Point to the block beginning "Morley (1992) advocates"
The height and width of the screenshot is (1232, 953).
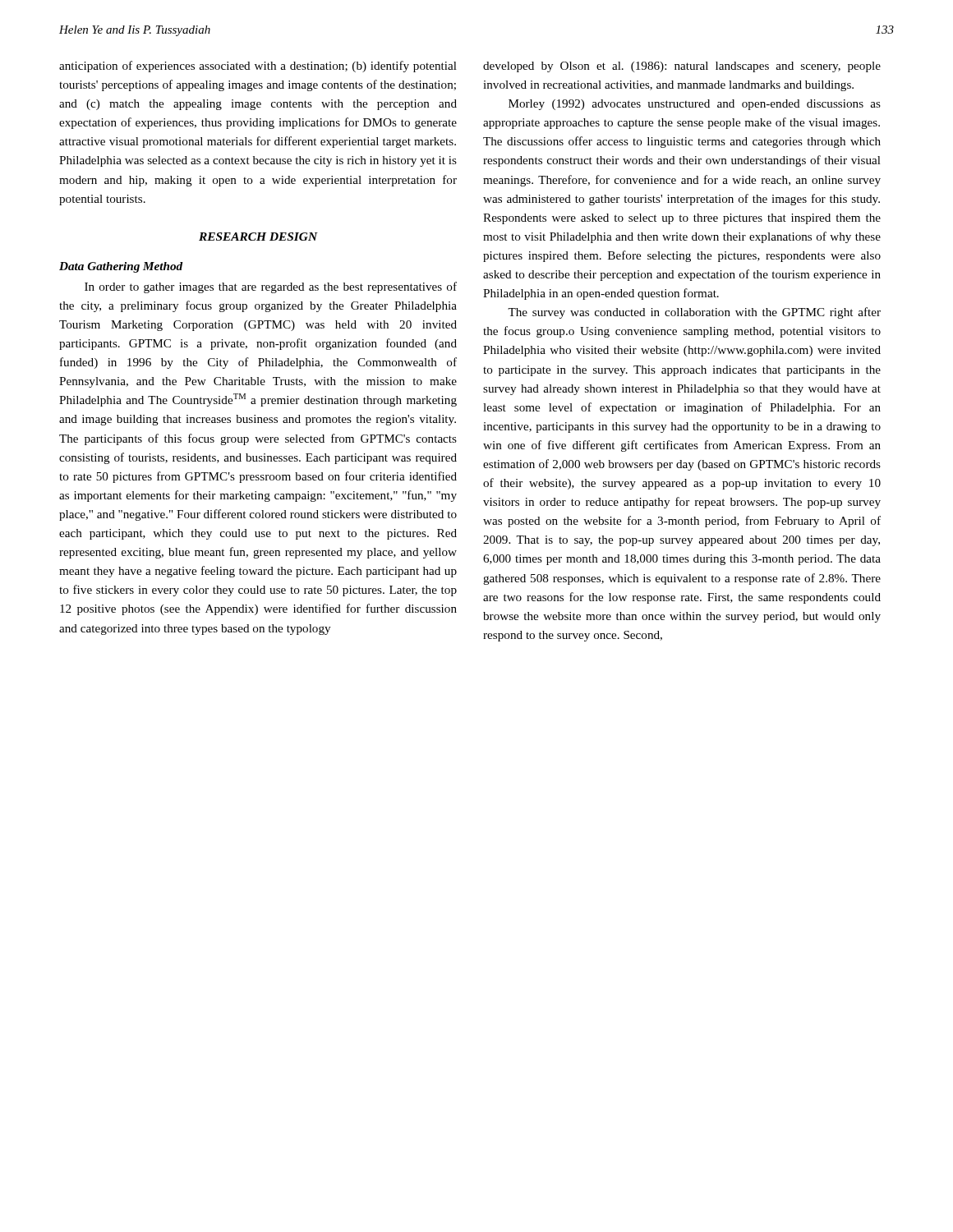tap(682, 198)
